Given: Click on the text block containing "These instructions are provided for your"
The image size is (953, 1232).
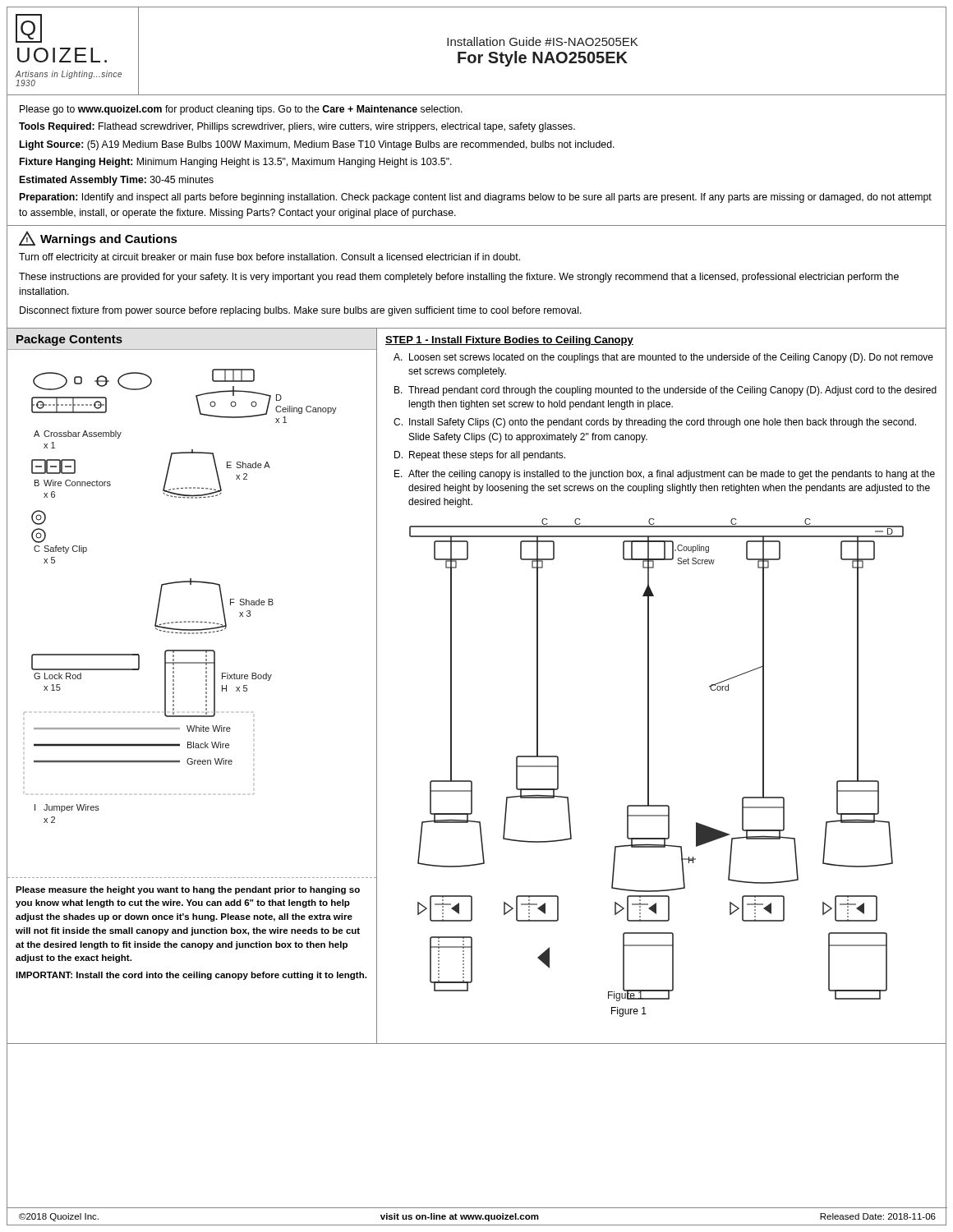Looking at the screenshot, I should point(476,284).
